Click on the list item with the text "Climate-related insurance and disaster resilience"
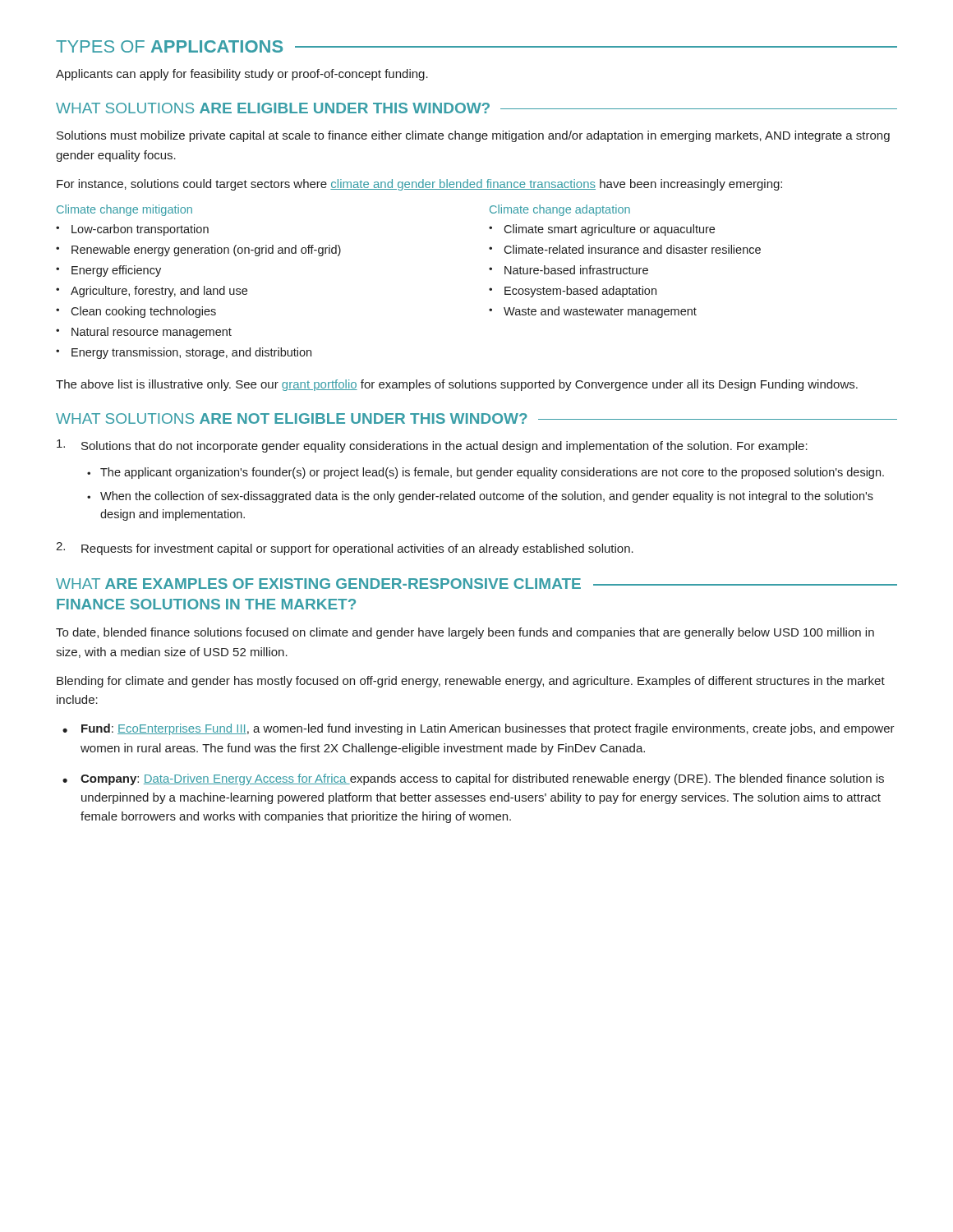The image size is (953, 1232). click(632, 250)
